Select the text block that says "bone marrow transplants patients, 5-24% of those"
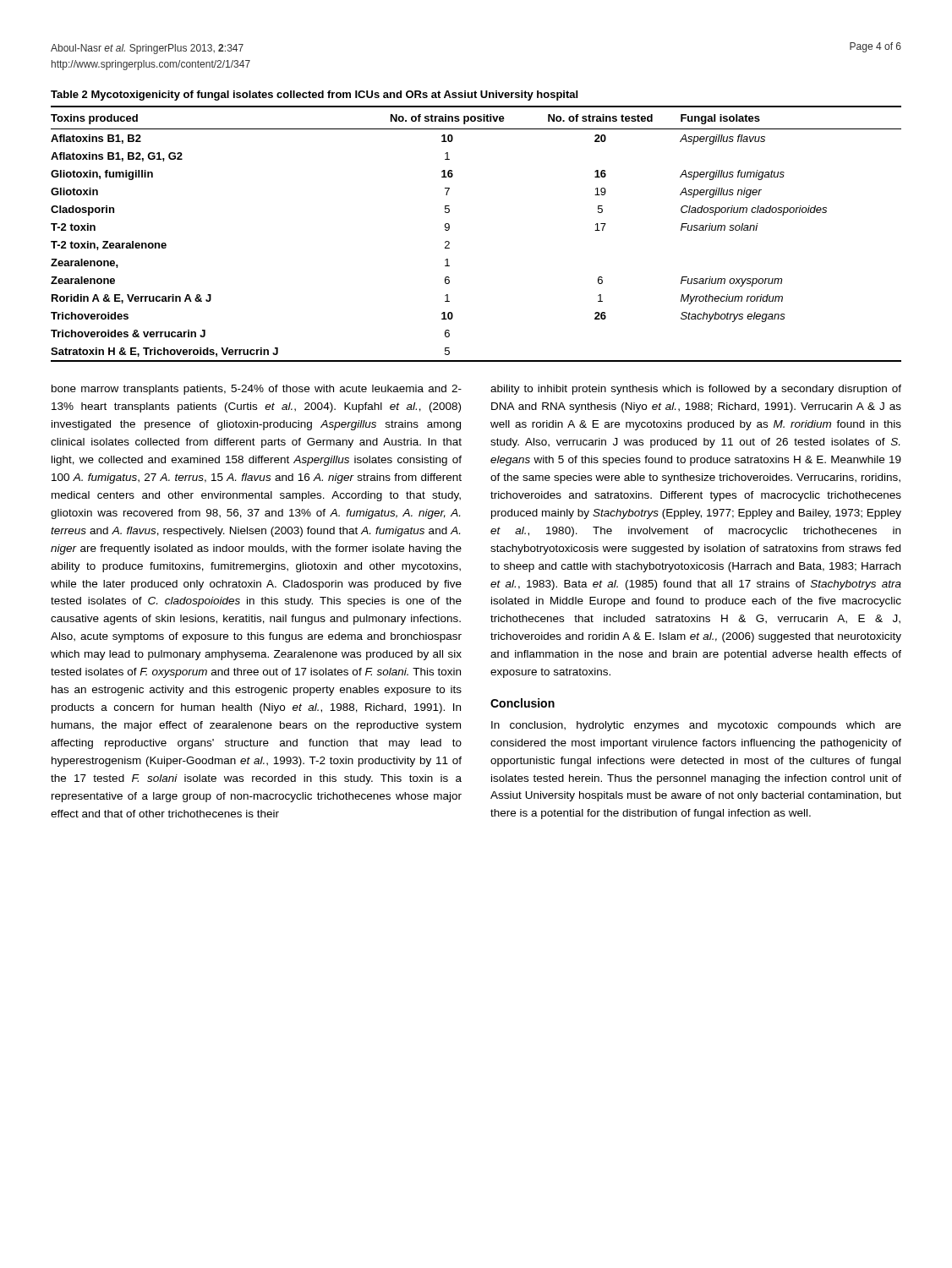The height and width of the screenshot is (1268, 952). pyautogui.click(x=256, y=602)
